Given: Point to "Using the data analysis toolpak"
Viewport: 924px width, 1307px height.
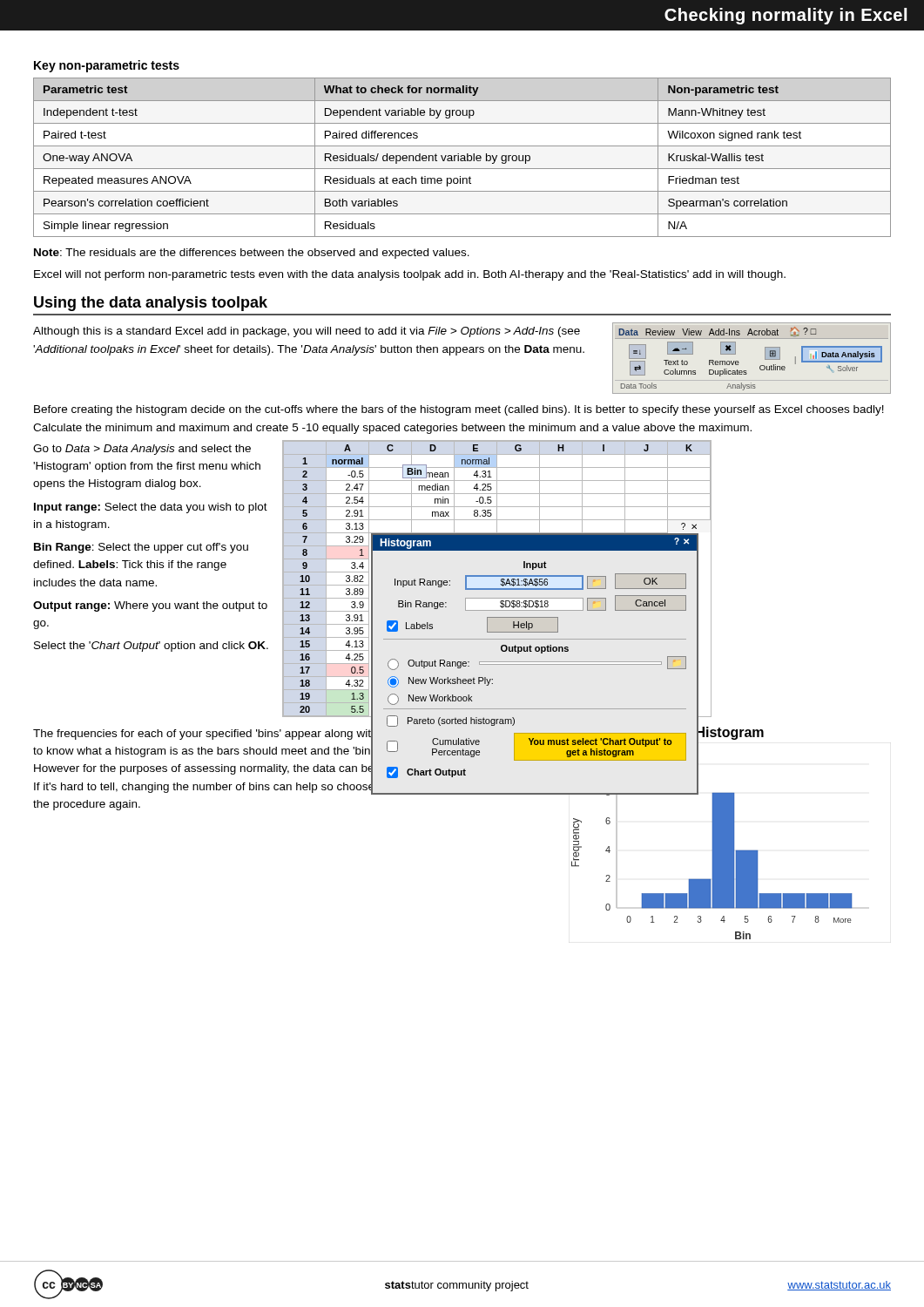Looking at the screenshot, I should coord(150,303).
